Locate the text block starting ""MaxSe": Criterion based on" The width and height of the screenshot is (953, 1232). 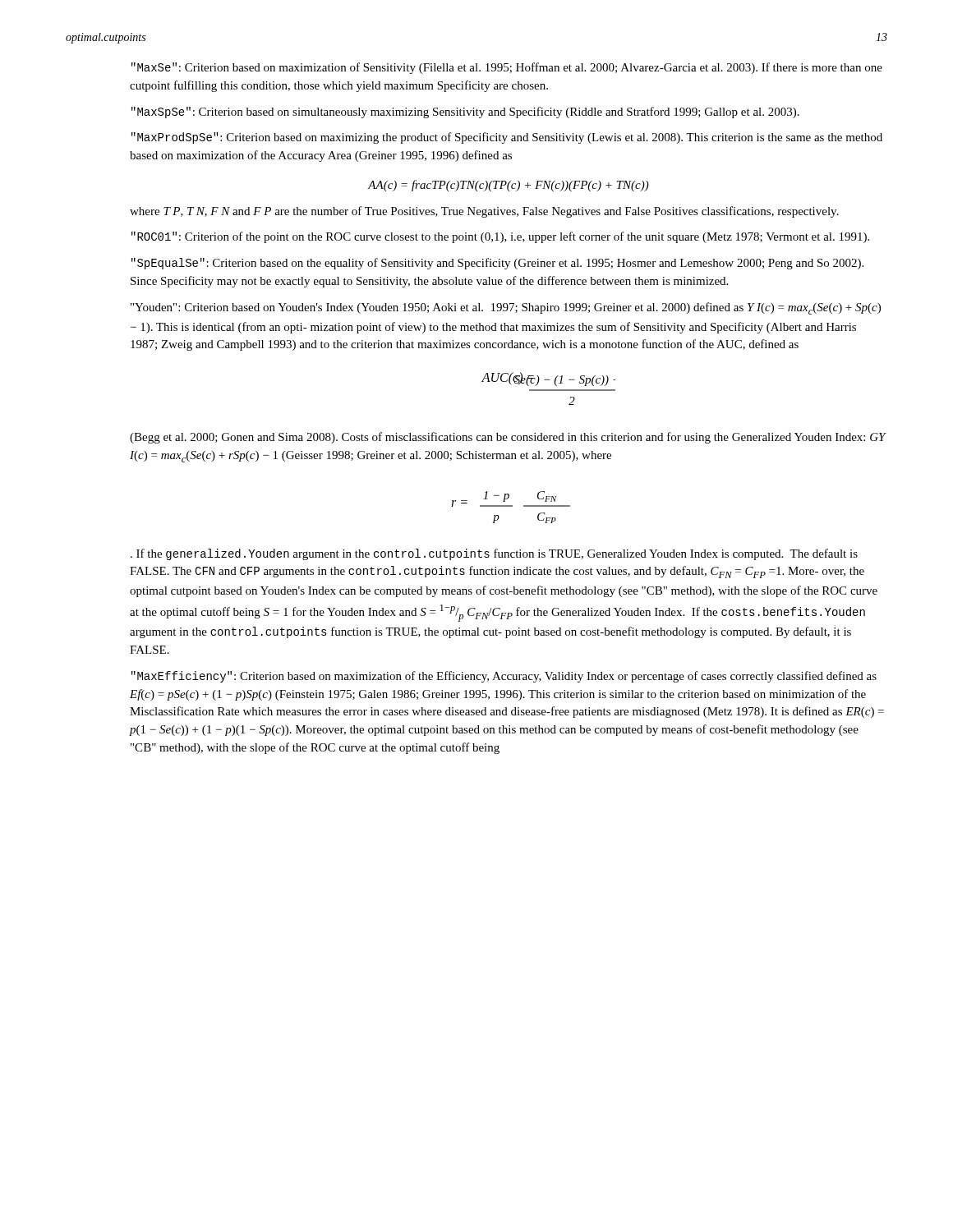(506, 76)
